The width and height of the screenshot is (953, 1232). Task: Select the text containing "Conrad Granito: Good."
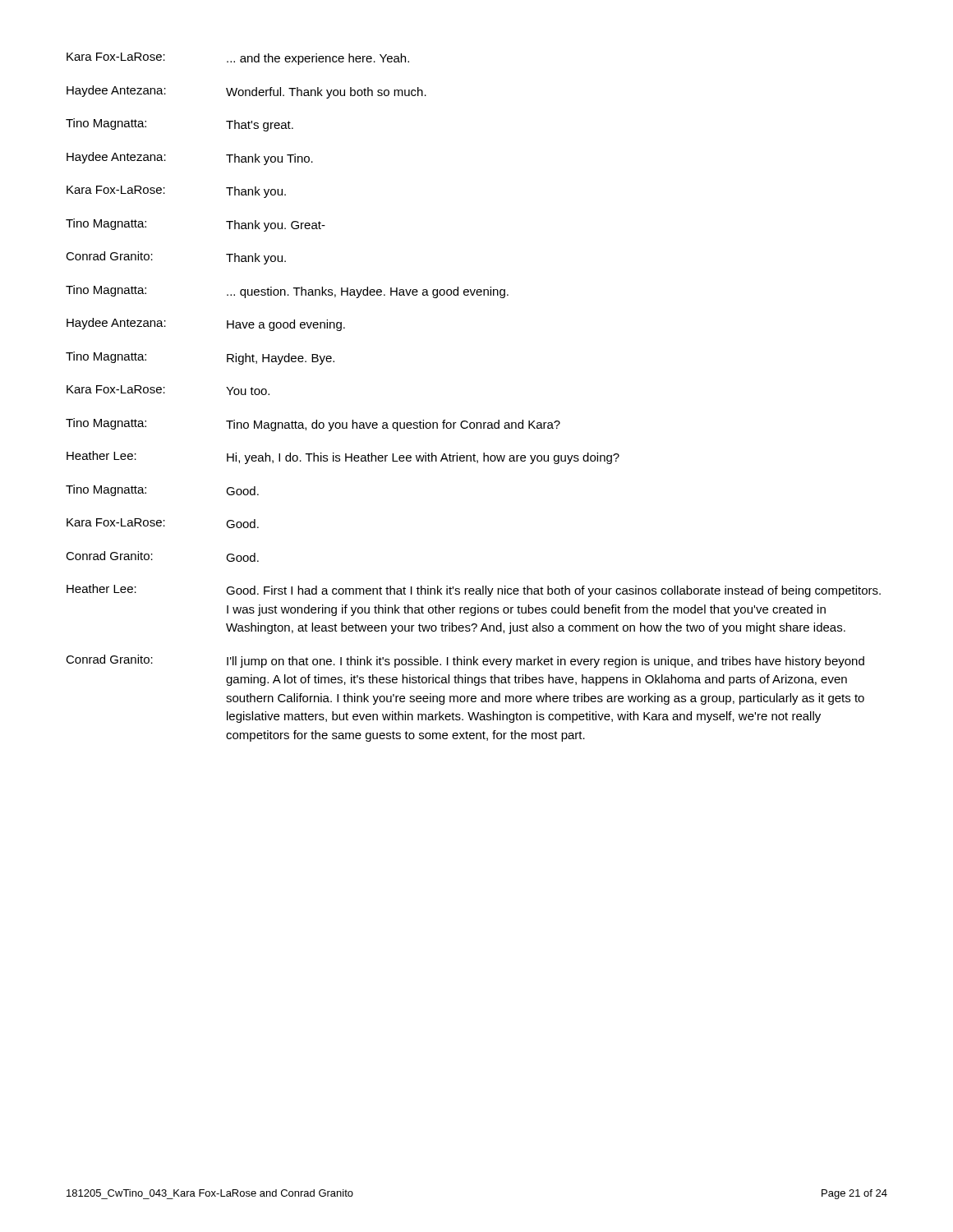point(115,556)
